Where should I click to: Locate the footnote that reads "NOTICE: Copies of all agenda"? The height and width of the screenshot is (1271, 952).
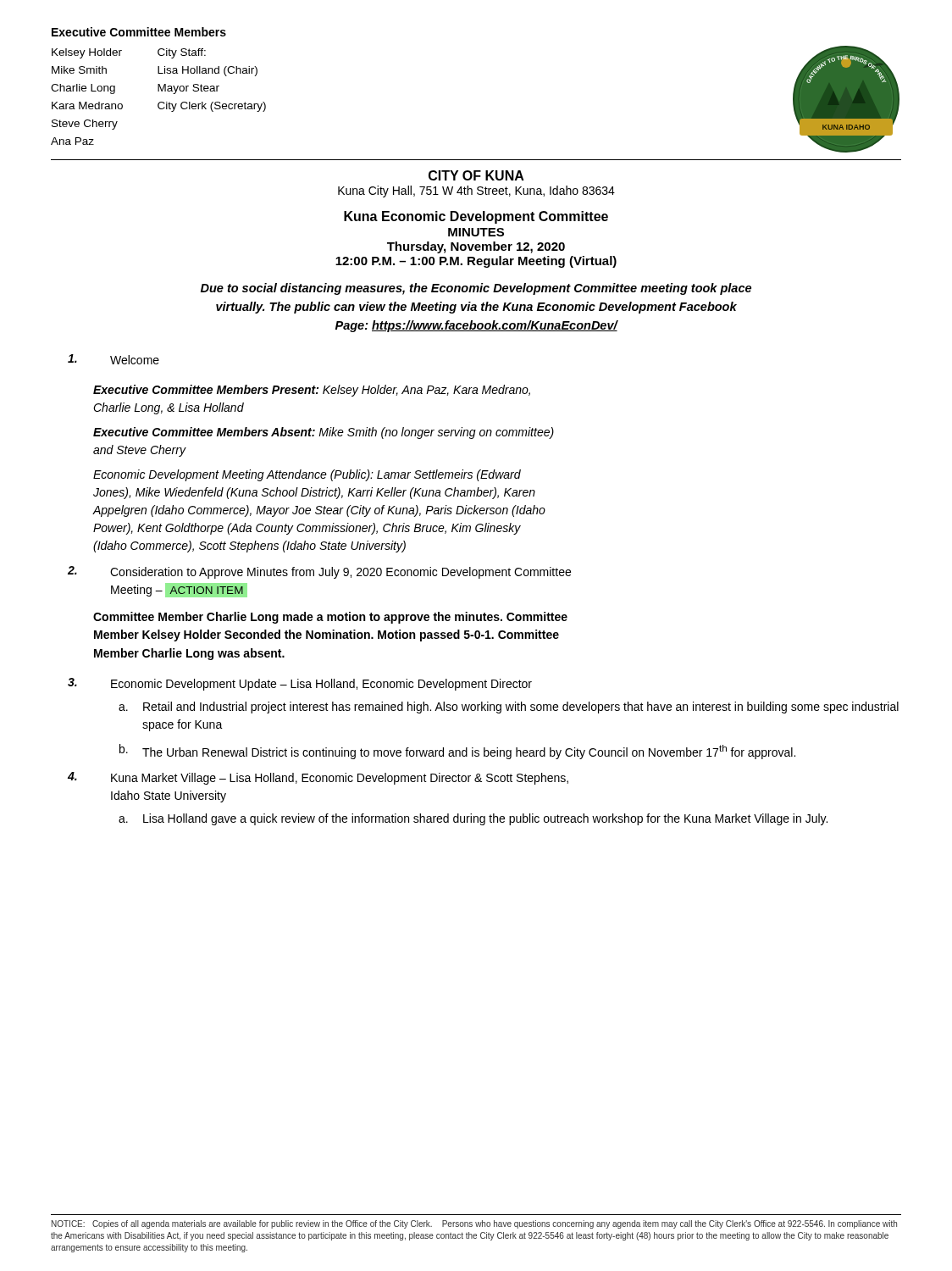tap(474, 1236)
